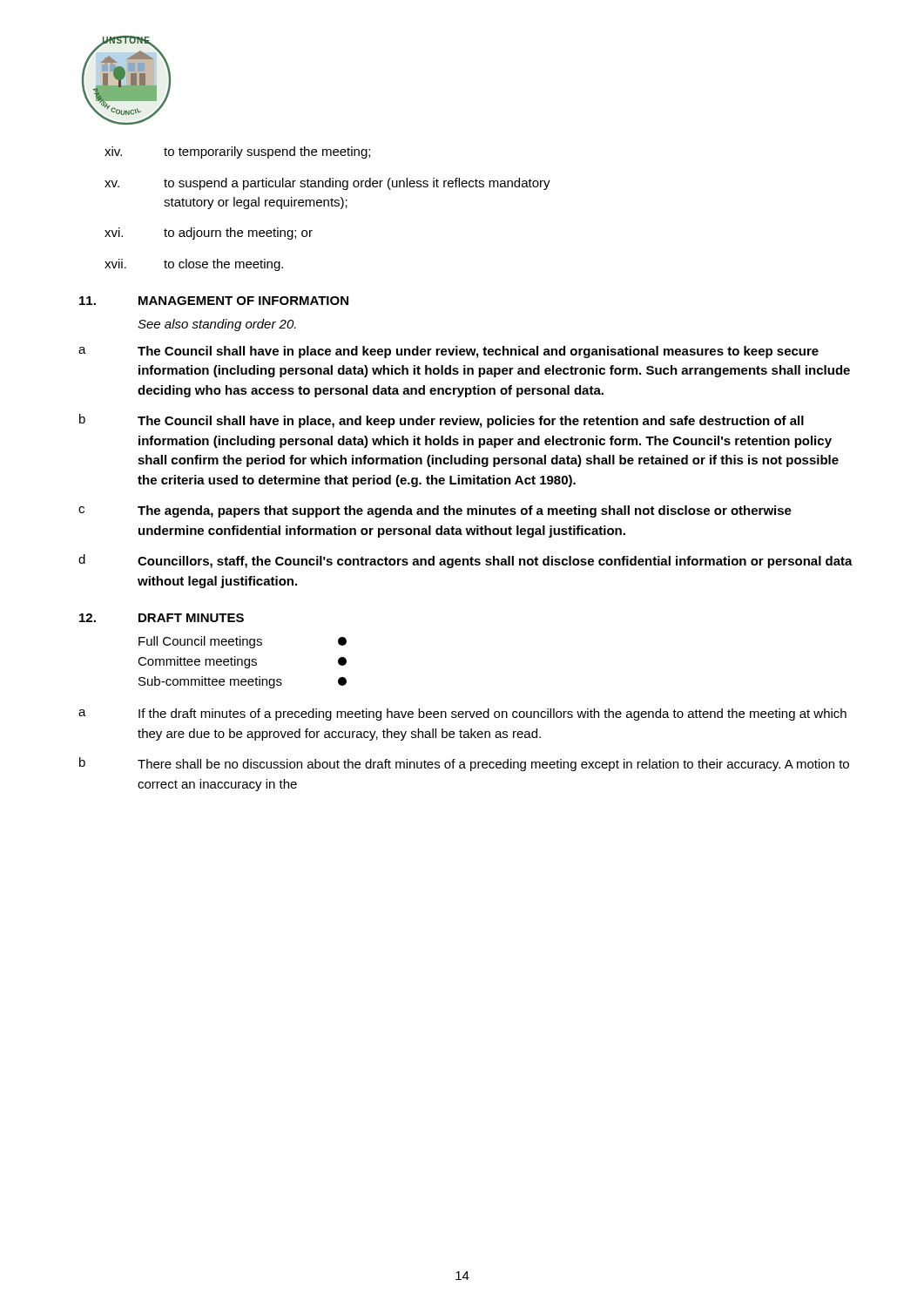This screenshot has width=924, height=1307.
Task: Where is the passage that starts "b The Council shall have in"?
Action: 466,451
